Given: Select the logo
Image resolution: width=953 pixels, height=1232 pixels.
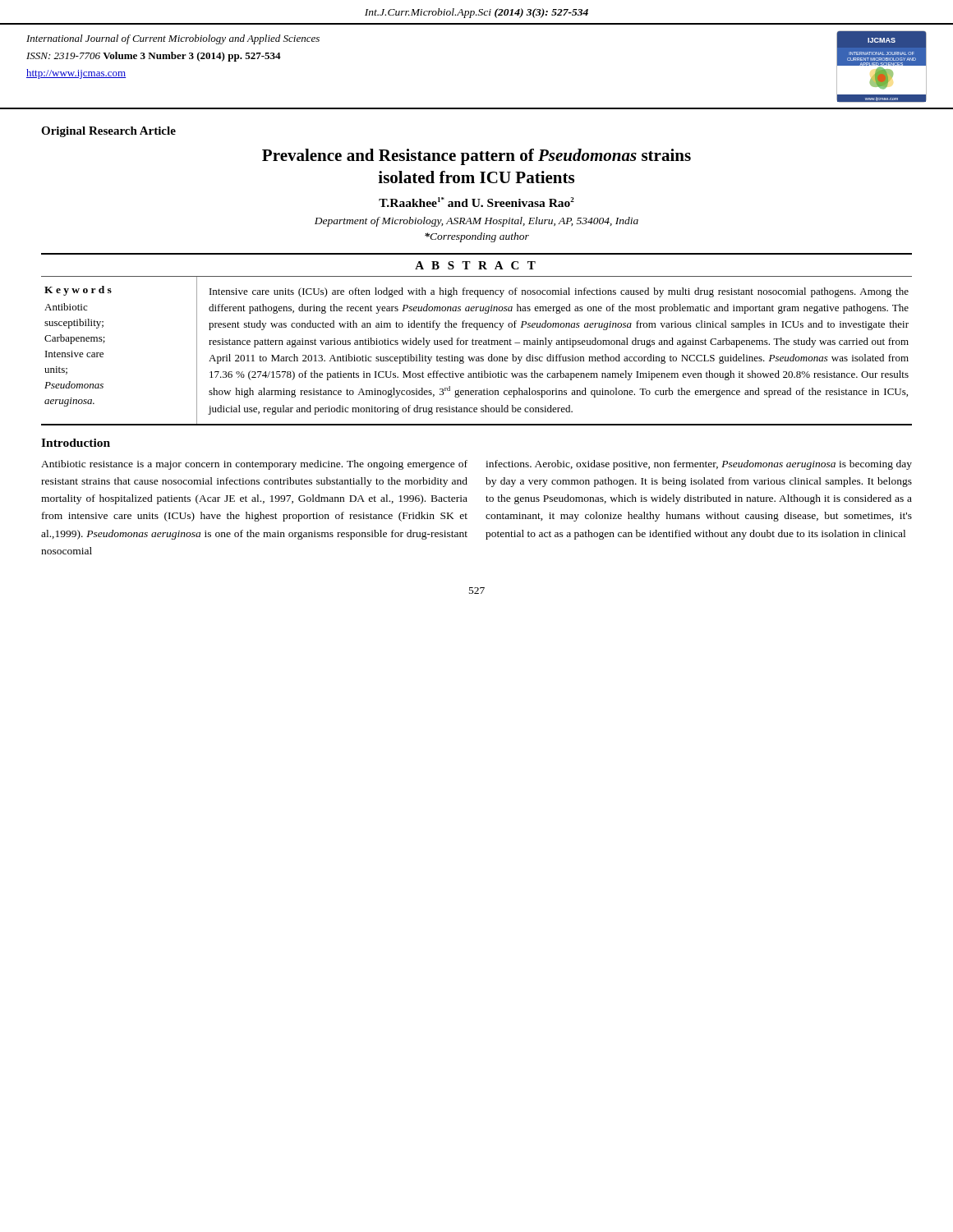Looking at the screenshot, I should pyautogui.click(x=882, y=67).
